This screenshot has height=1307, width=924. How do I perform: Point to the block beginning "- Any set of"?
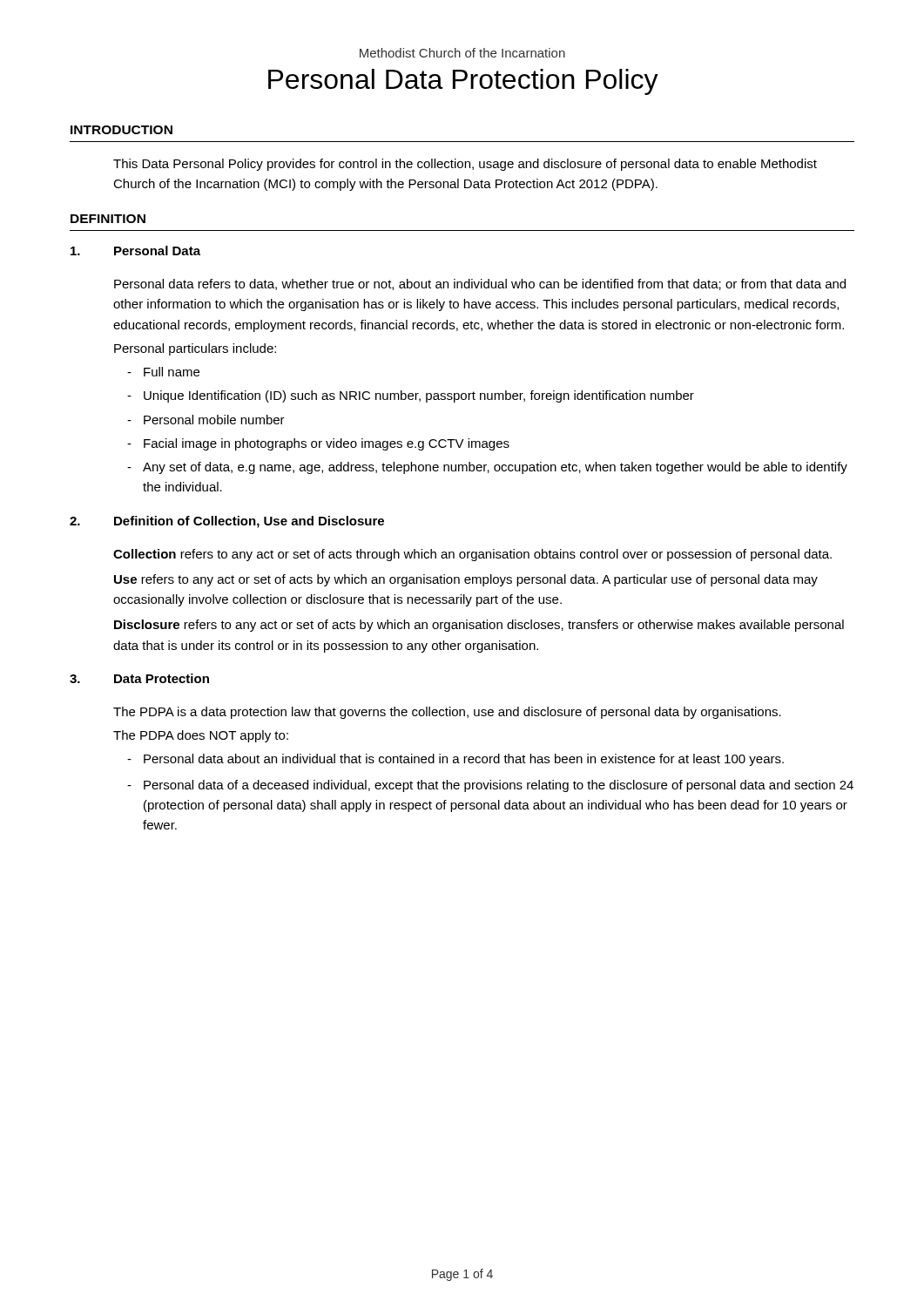[491, 477]
